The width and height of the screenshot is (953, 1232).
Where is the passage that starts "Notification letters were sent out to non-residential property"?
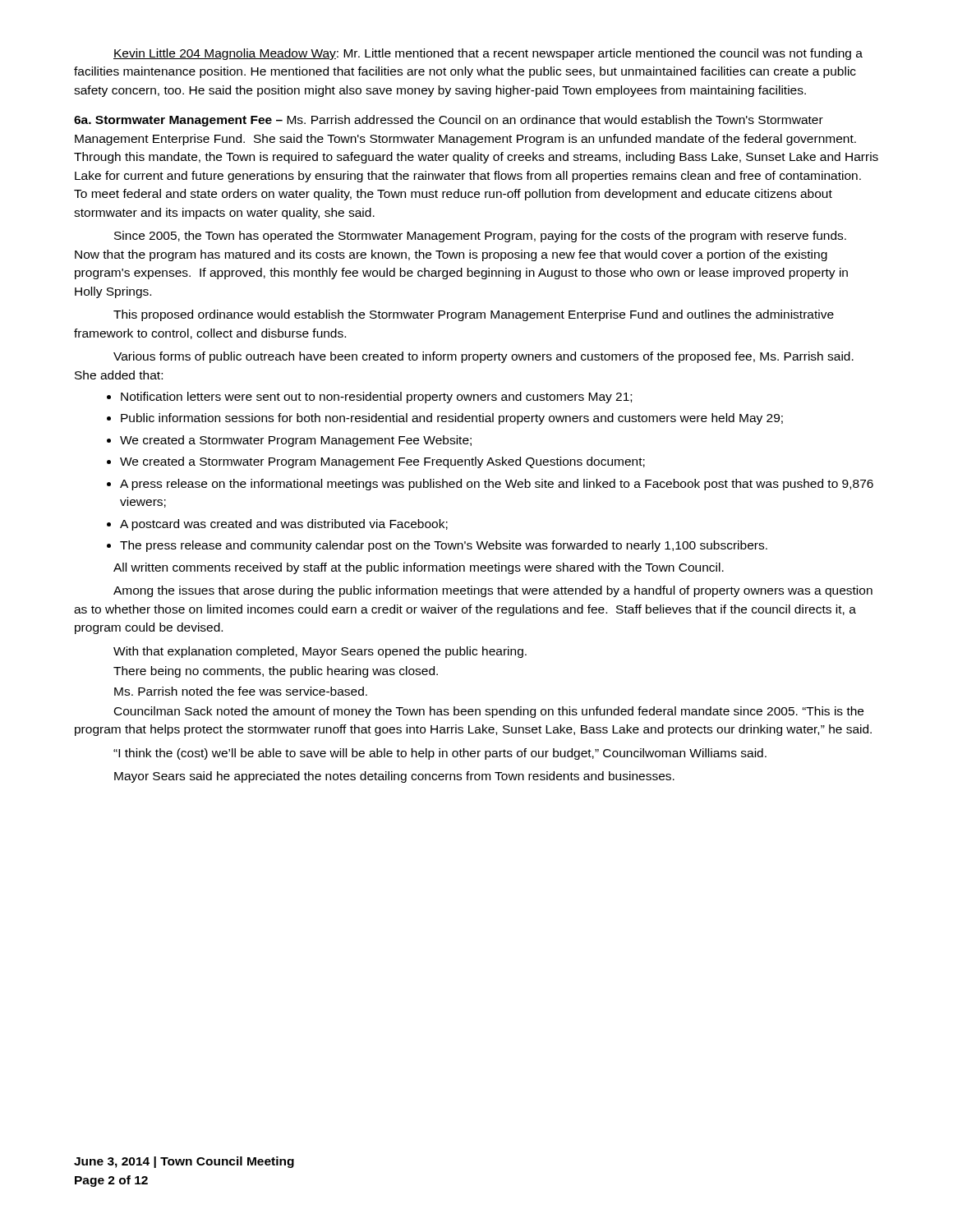(x=476, y=397)
